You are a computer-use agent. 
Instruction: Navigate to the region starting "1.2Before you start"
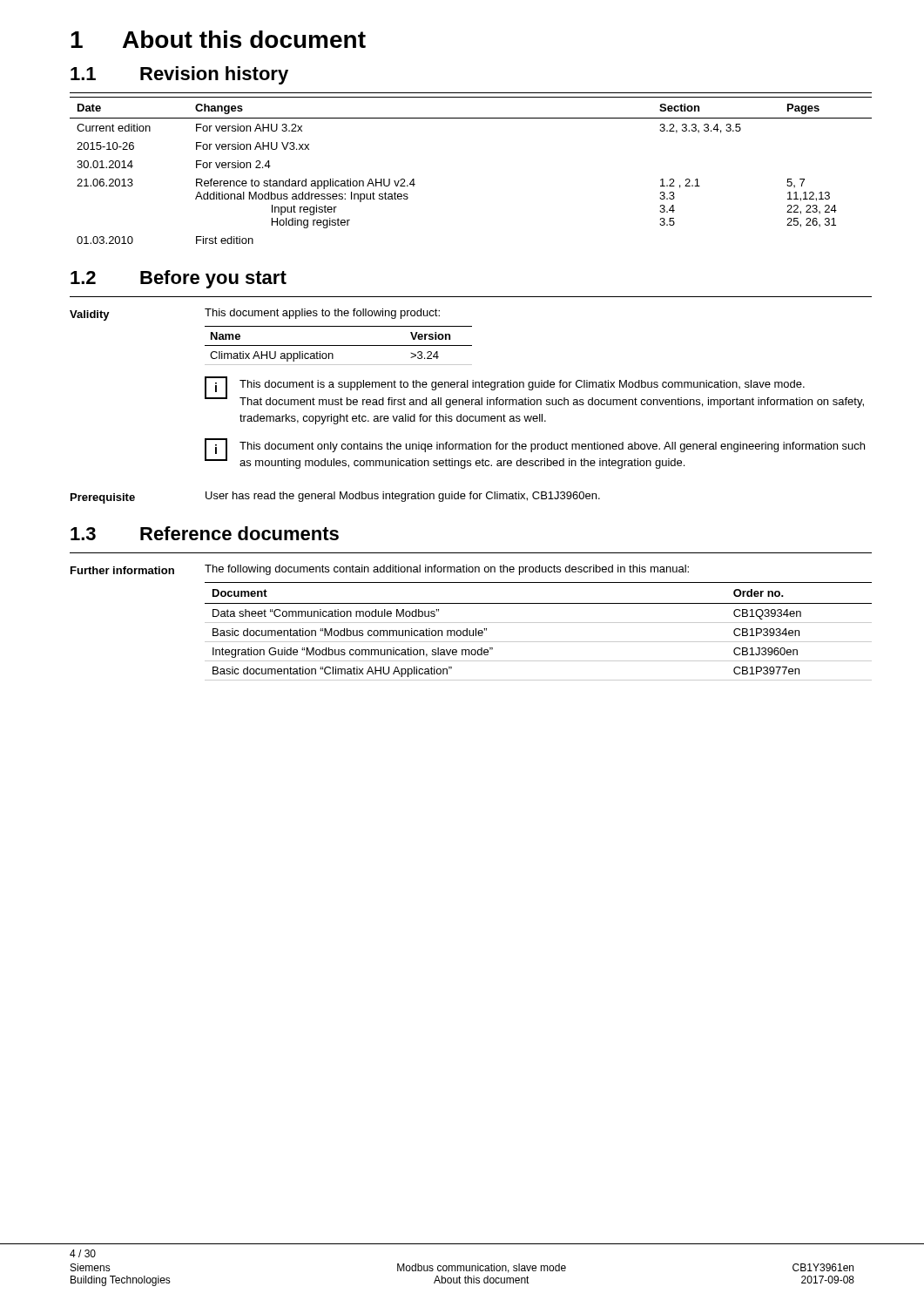click(x=179, y=279)
